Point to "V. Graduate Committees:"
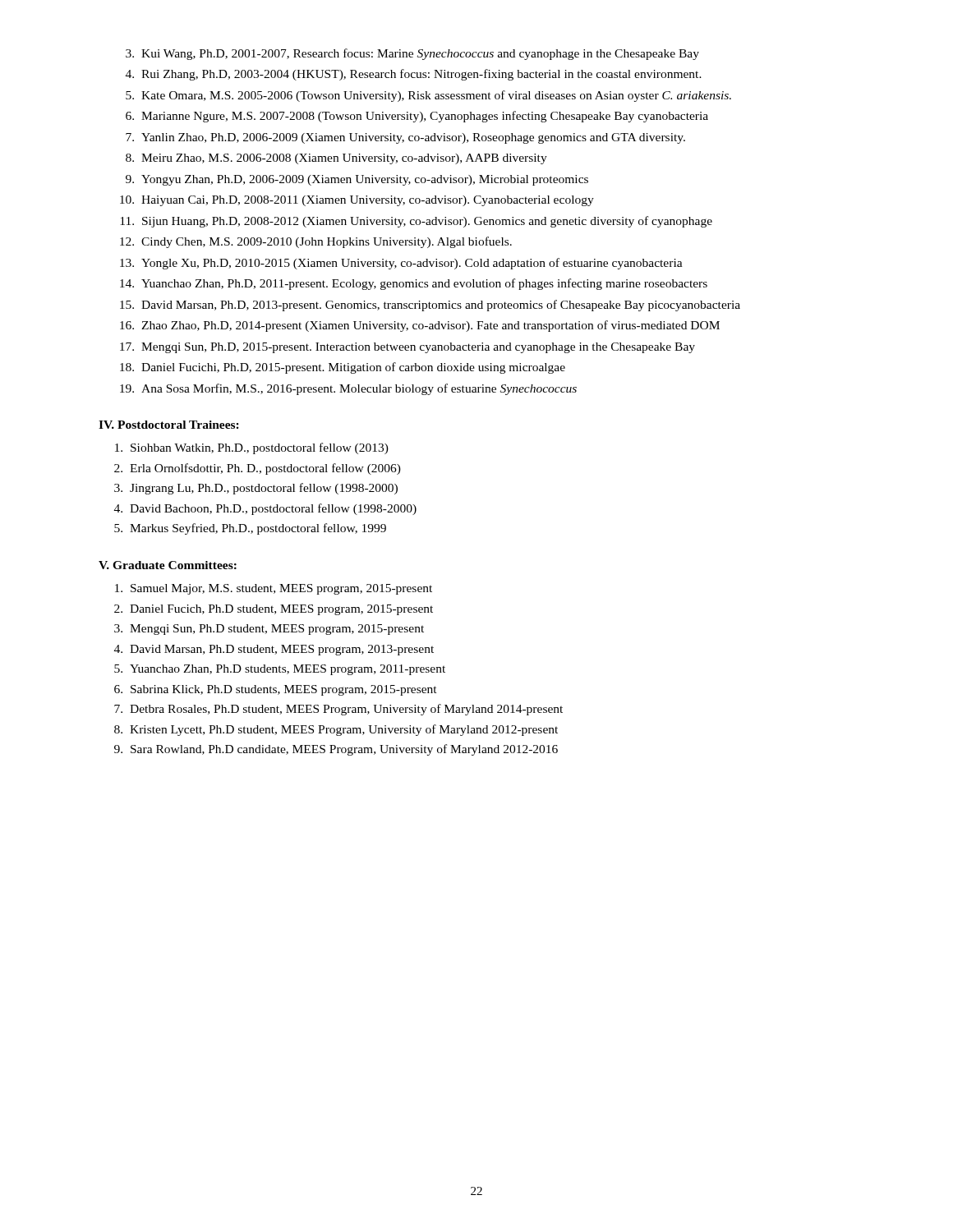Viewport: 953px width, 1232px height. pyautogui.click(x=168, y=565)
